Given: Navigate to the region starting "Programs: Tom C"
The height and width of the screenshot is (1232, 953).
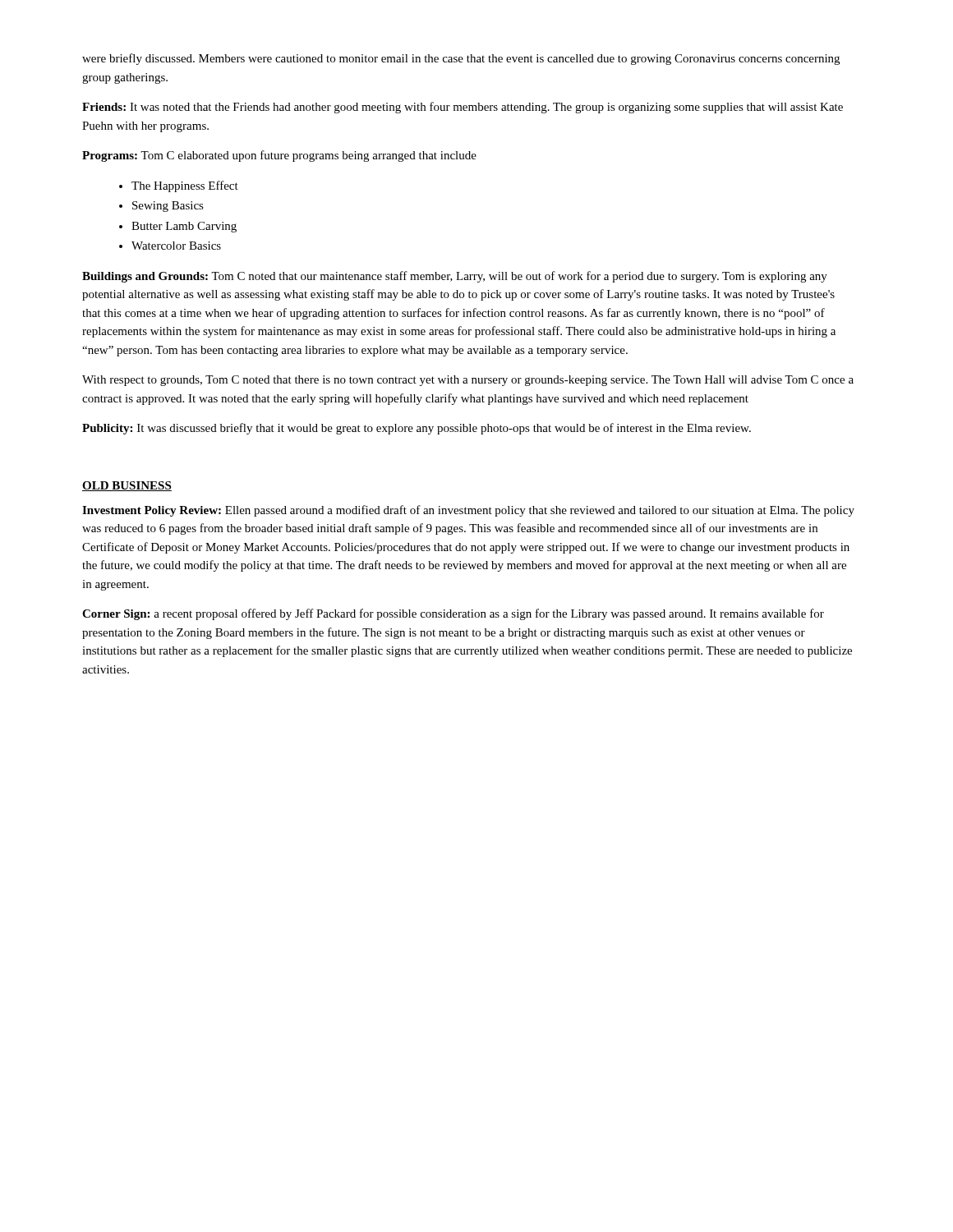Looking at the screenshot, I should point(279,155).
